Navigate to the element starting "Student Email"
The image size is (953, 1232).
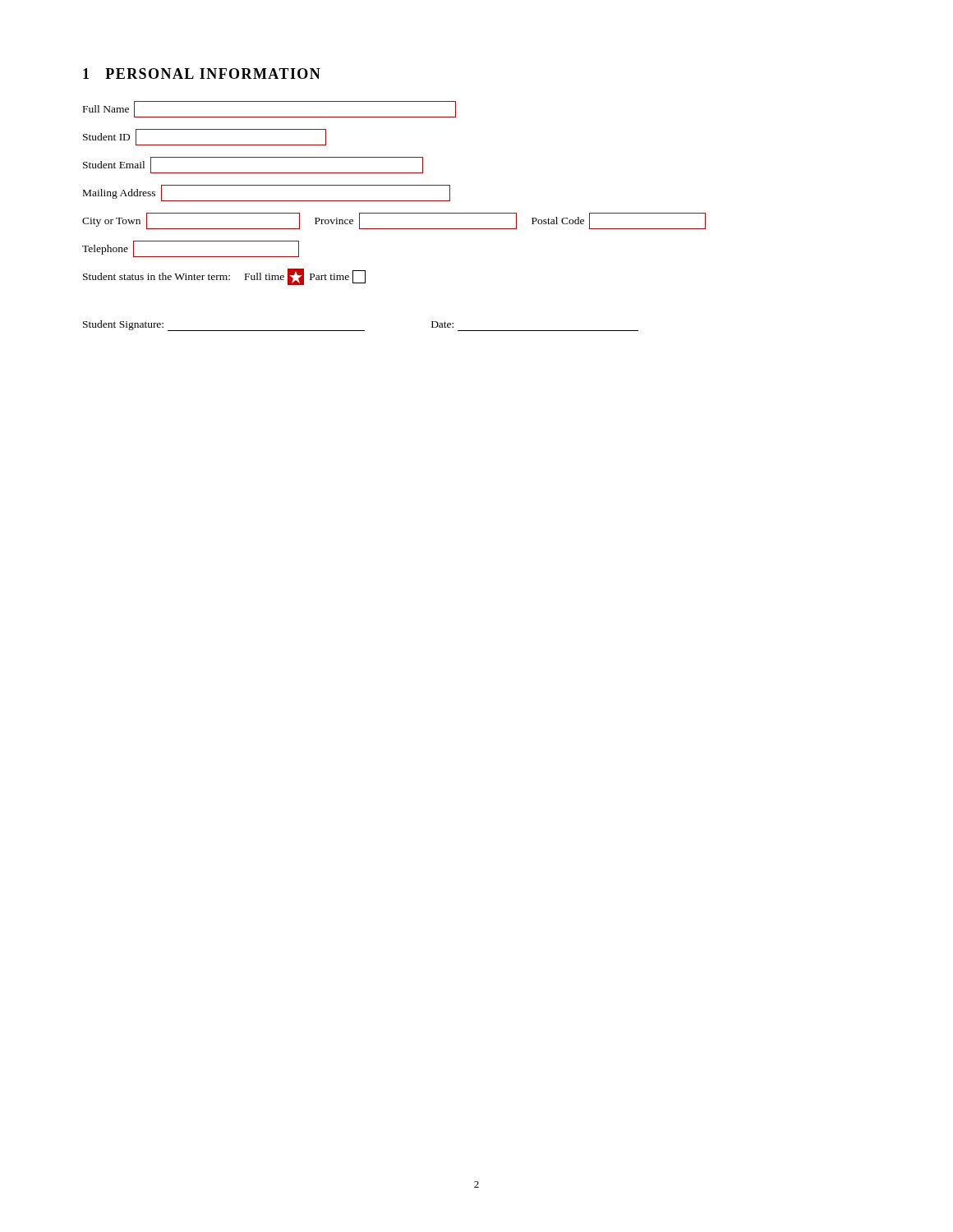[253, 165]
